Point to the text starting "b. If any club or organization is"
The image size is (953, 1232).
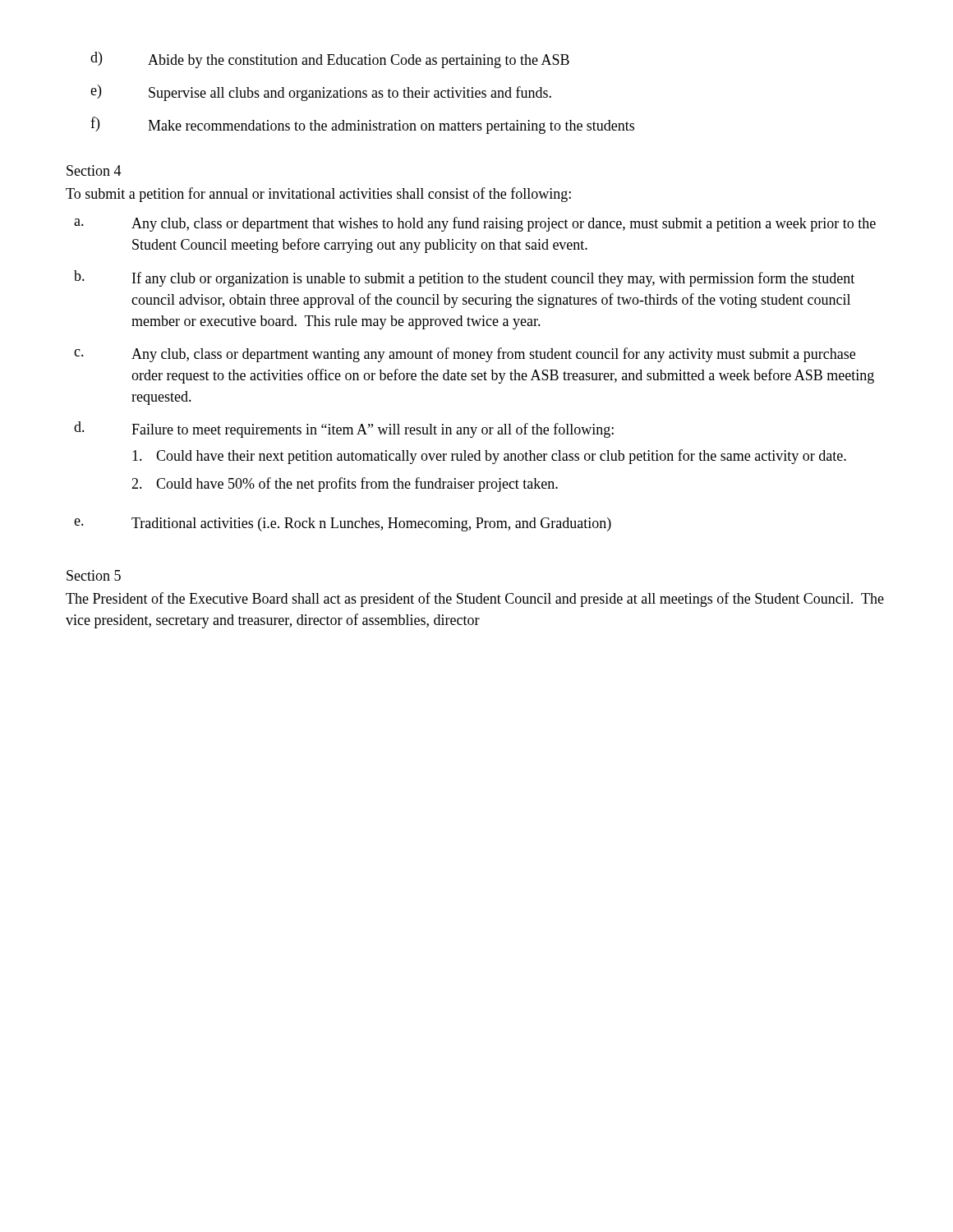[476, 299]
